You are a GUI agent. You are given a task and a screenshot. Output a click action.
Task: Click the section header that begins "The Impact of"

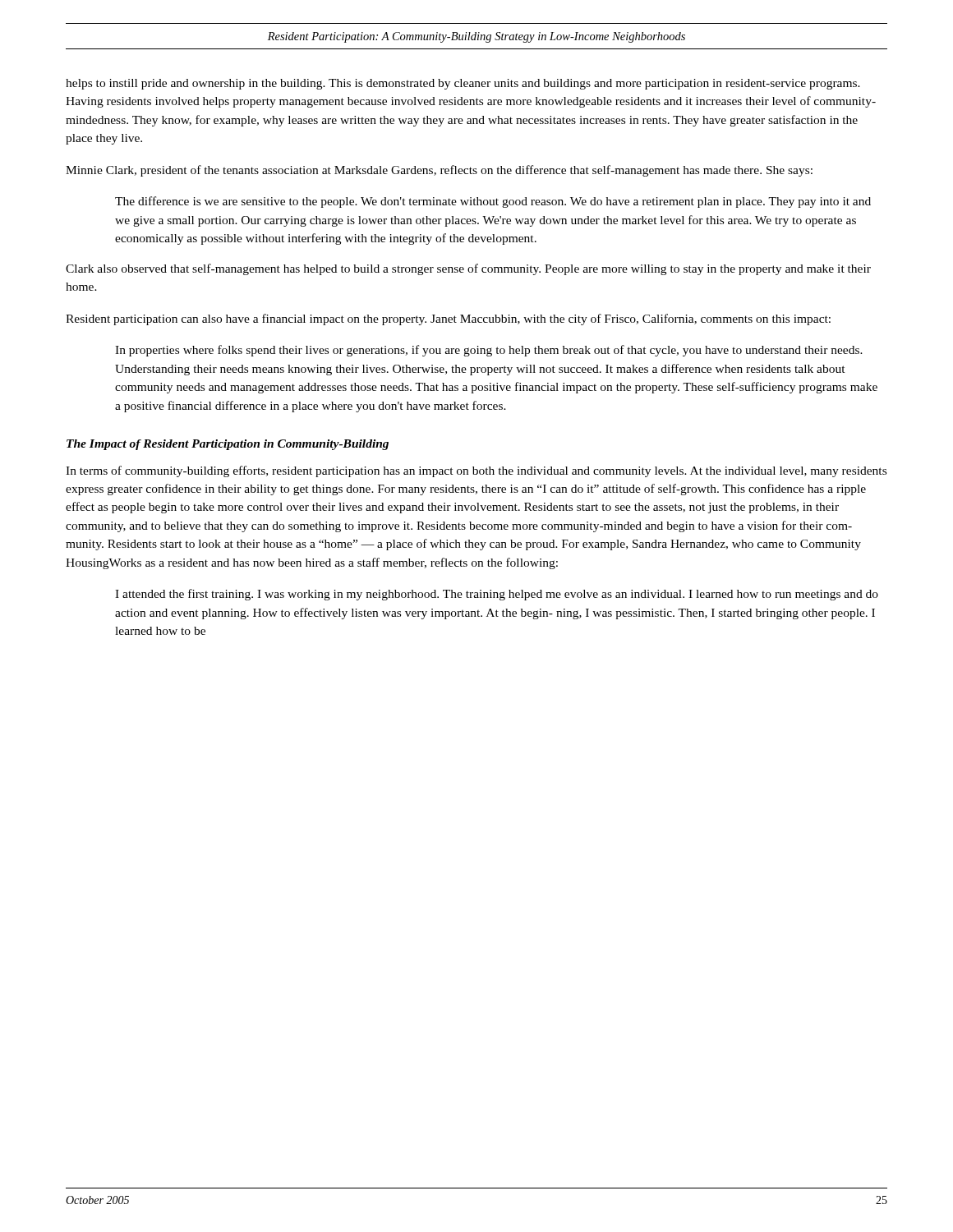coord(227,443)
